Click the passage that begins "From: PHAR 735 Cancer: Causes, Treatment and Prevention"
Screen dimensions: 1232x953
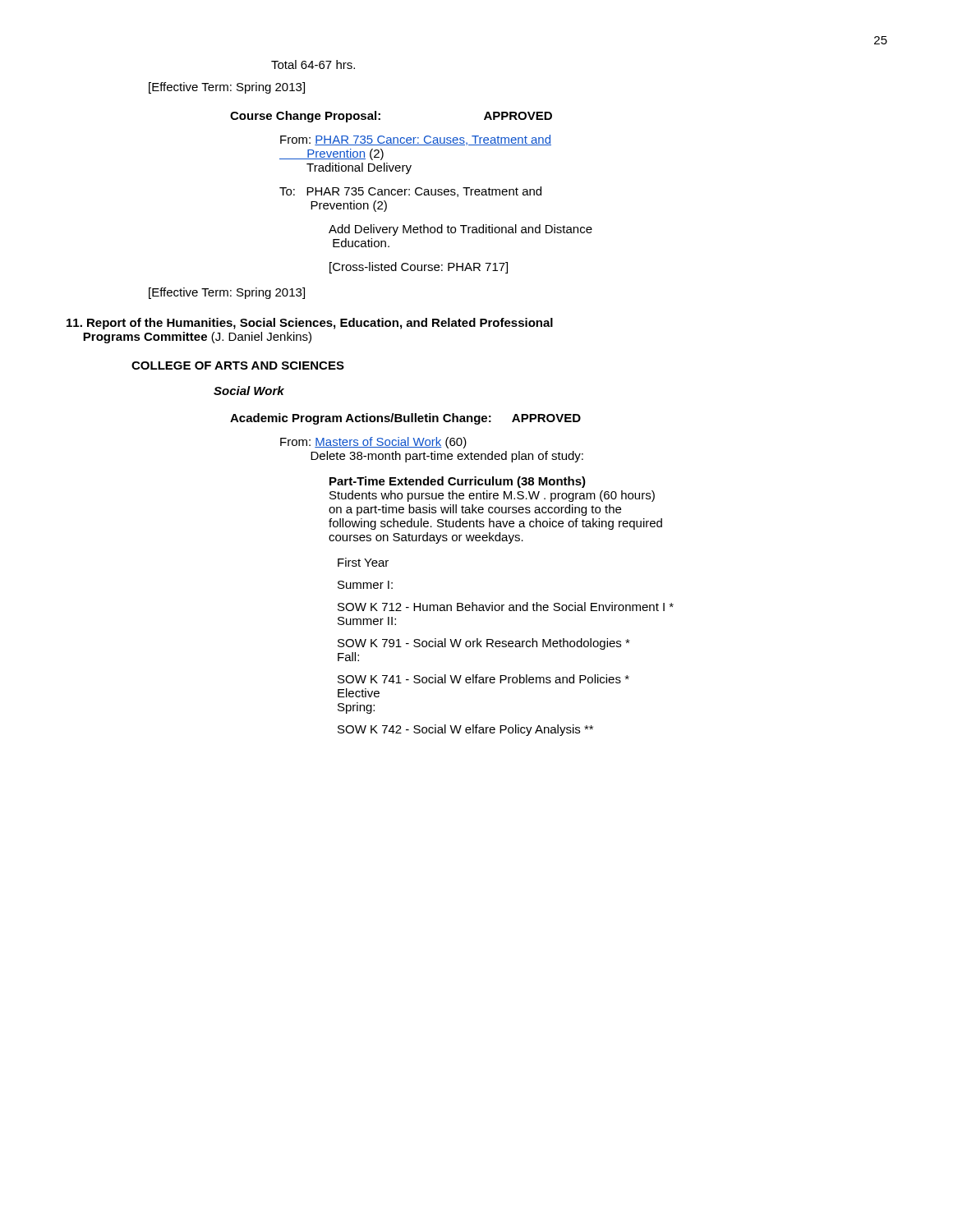(415, 153)
